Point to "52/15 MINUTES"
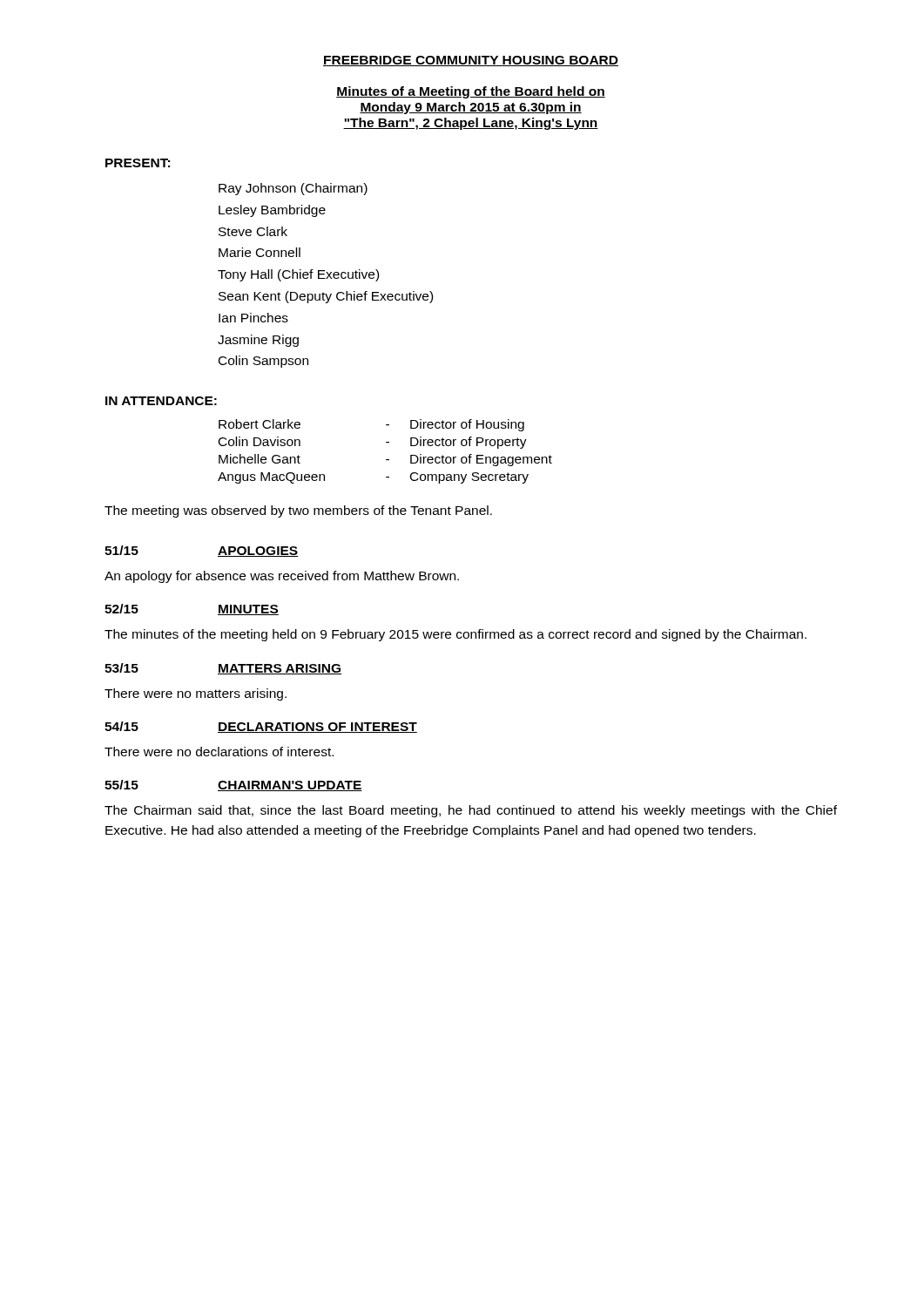Image resolution: width=924 pixels, height=1307 pixels. pyautogui.click(x=121, y=609)
